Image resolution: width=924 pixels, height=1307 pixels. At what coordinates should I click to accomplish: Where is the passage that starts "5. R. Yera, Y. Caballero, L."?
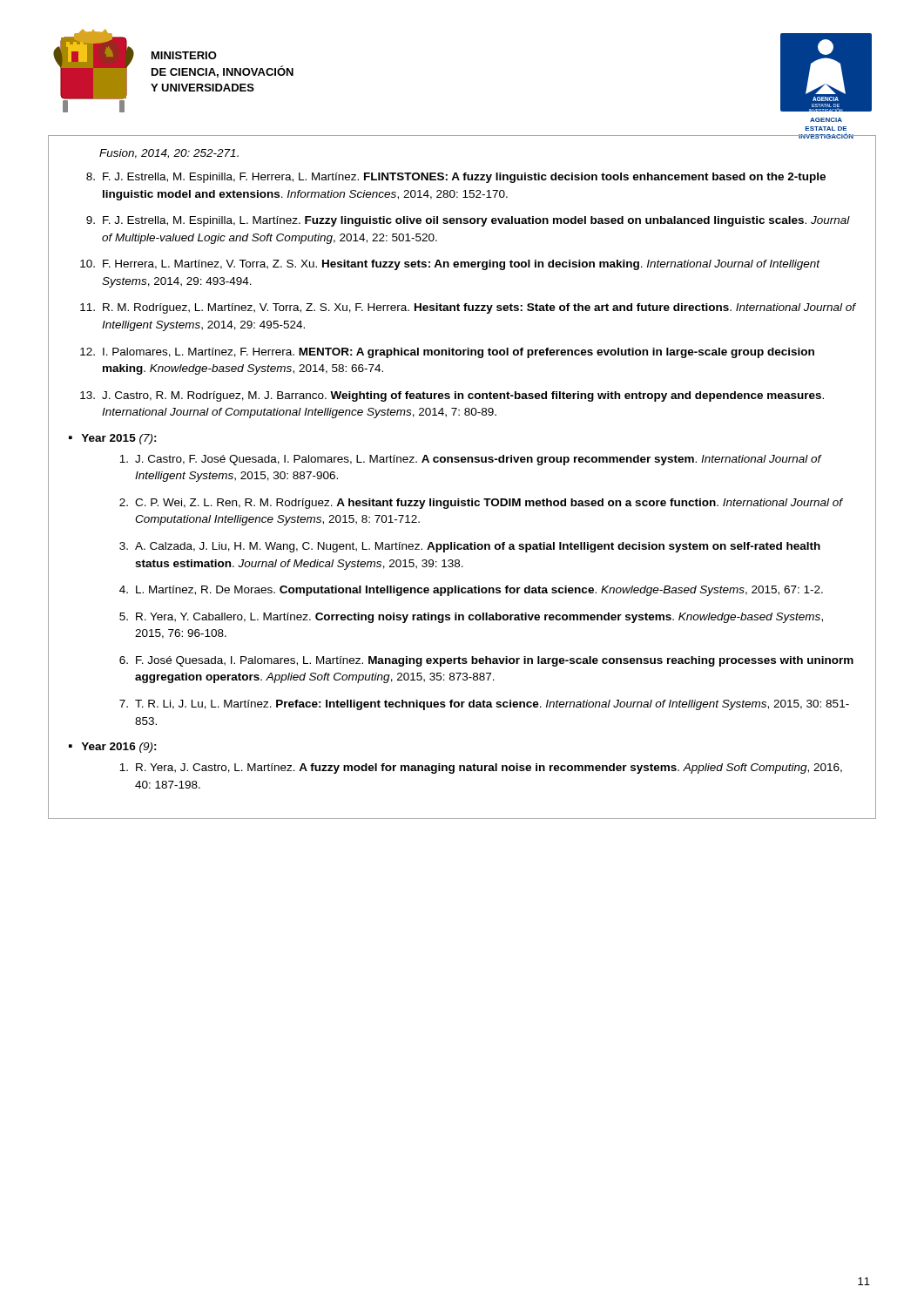point(479,625)
